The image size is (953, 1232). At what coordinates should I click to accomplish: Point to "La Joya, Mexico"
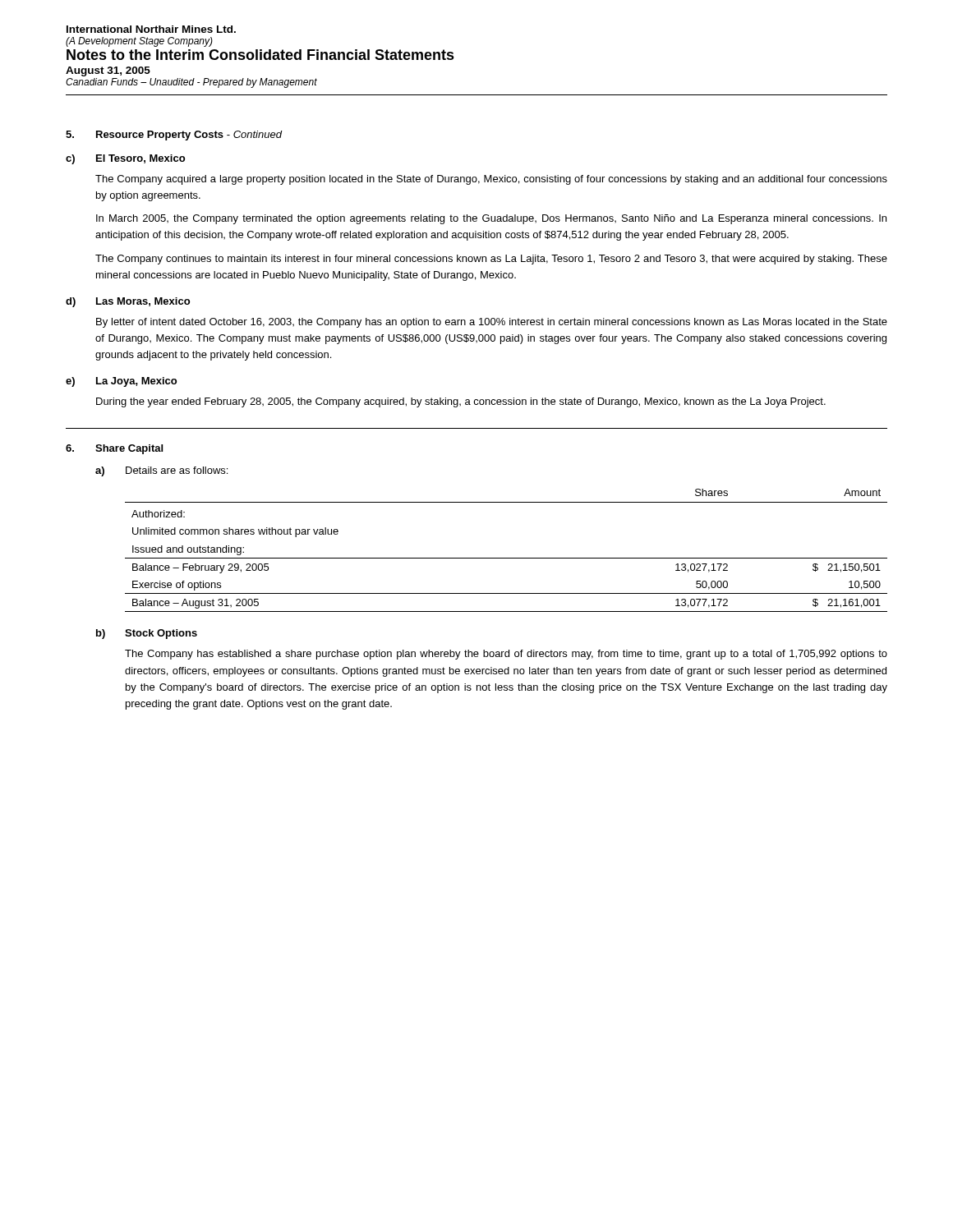tap(136, 381)
